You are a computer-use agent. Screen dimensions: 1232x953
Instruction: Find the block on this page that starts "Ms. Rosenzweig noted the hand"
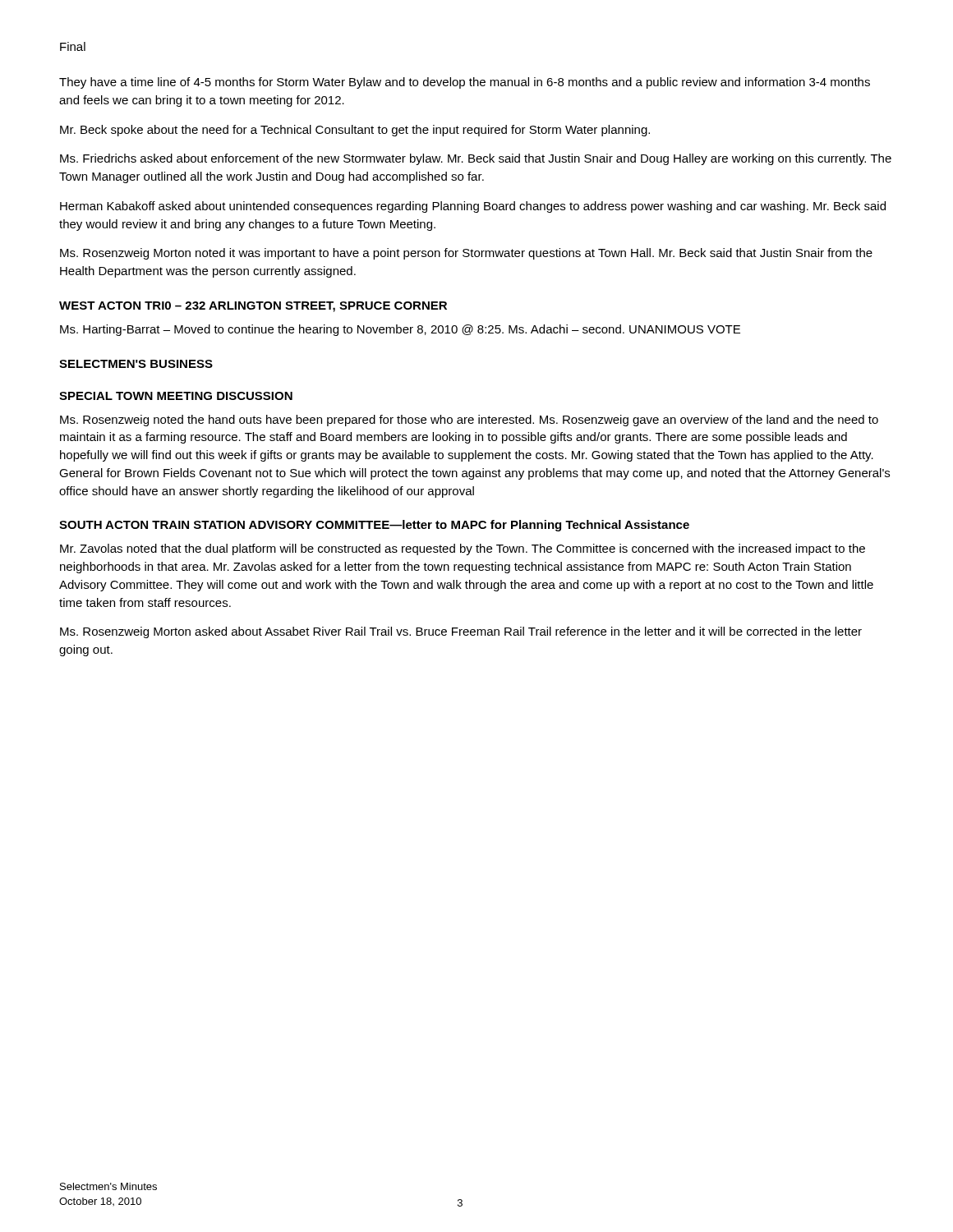475,455
